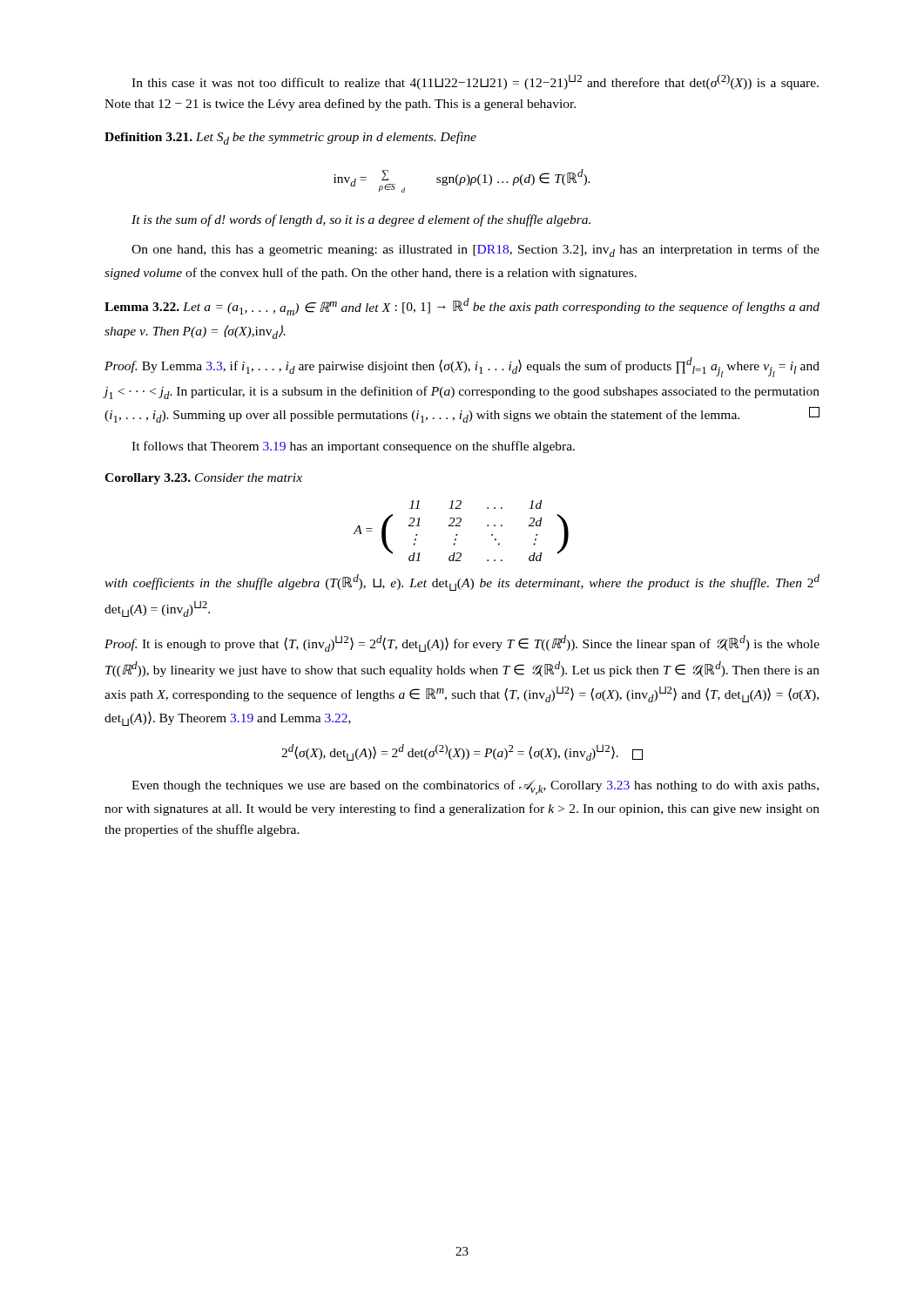Click on the text block starting "Definition 3.21. Let Sd"
The height and width of the screenshot is (1307, 924).
click(462, 138)
